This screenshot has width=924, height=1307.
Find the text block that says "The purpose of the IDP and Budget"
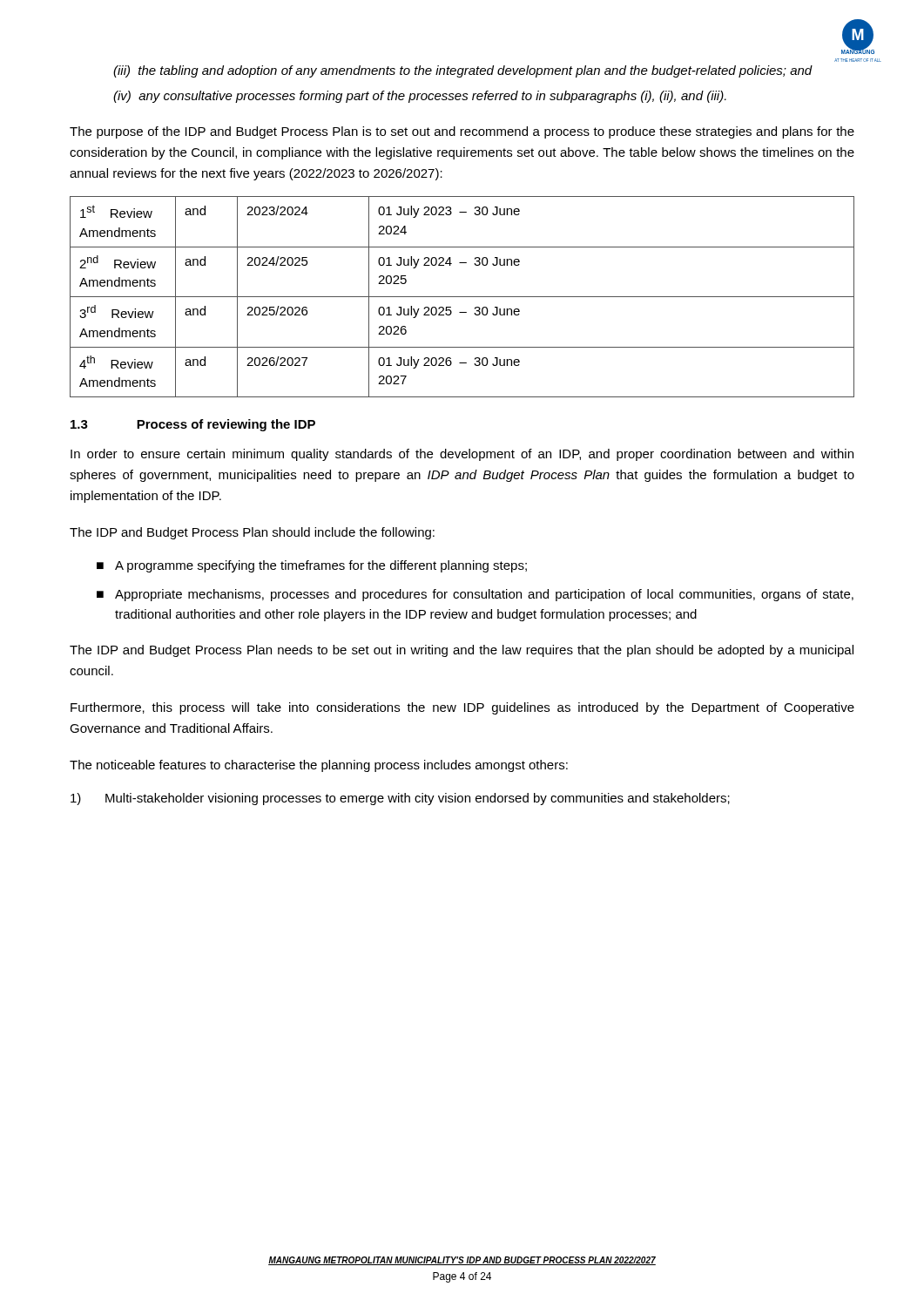(462, 152)
